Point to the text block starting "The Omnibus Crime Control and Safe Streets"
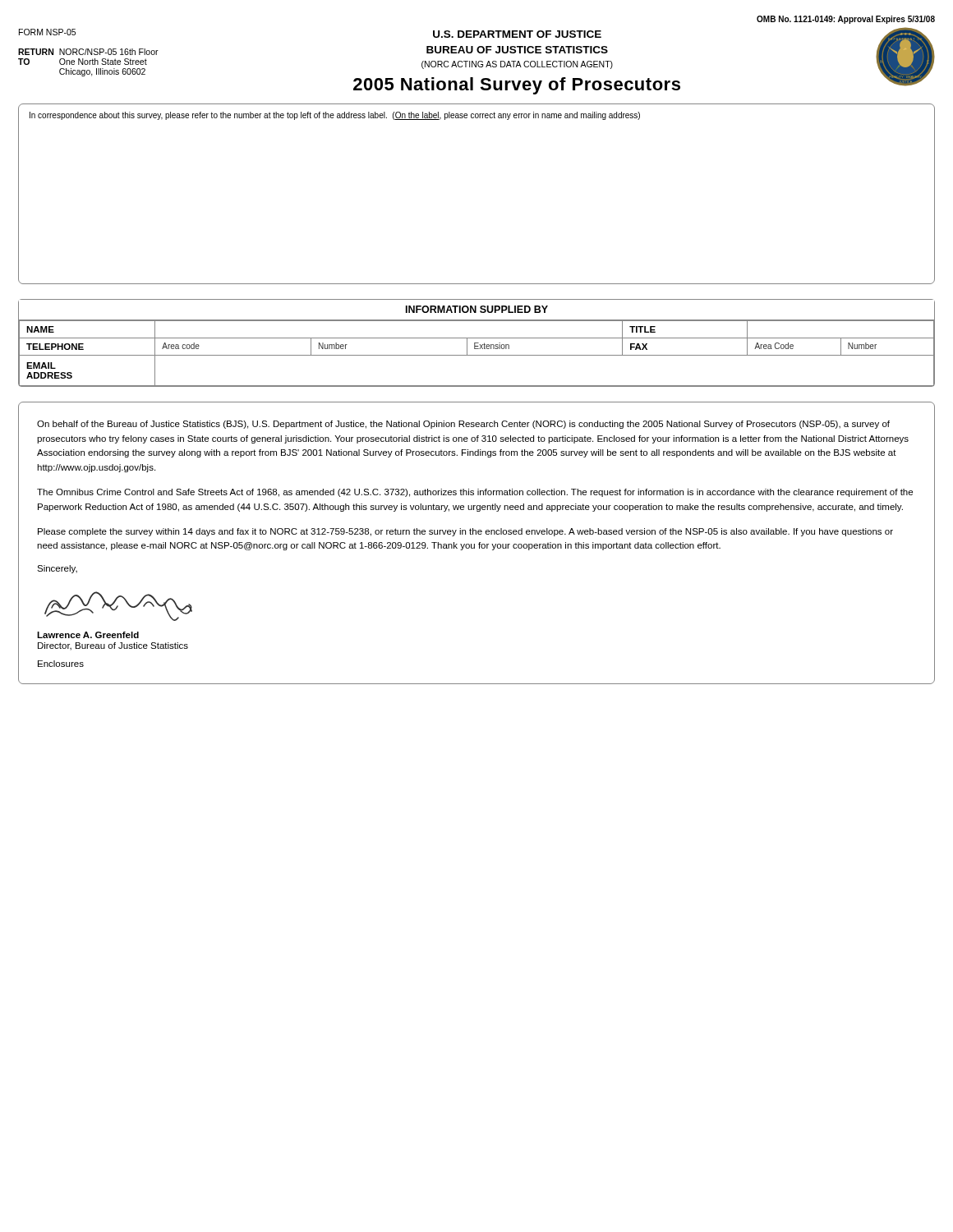The width and height of the screenshot is (953, 1232). coord(476,500)
